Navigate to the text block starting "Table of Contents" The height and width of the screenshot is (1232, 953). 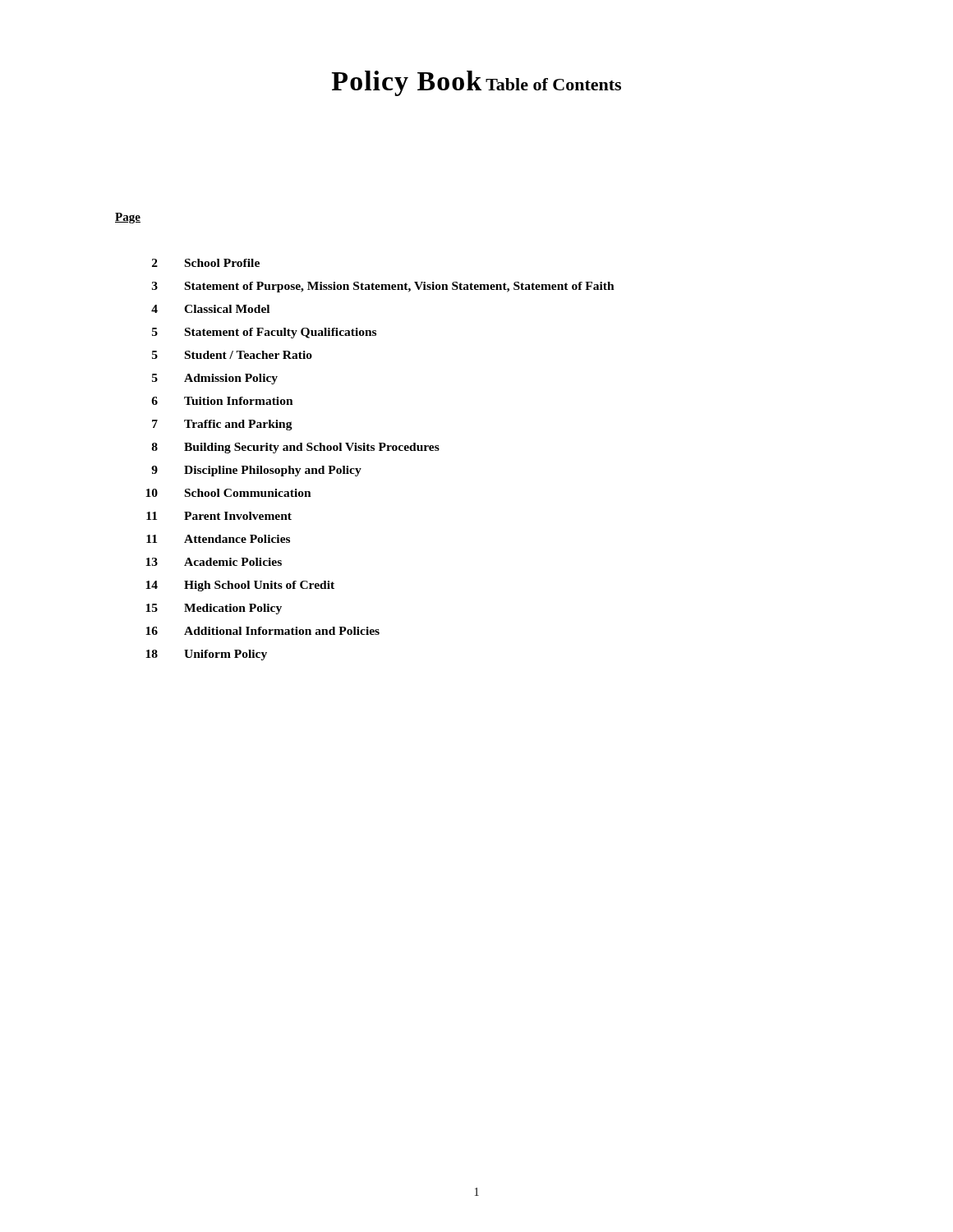[x=554, y=85]
